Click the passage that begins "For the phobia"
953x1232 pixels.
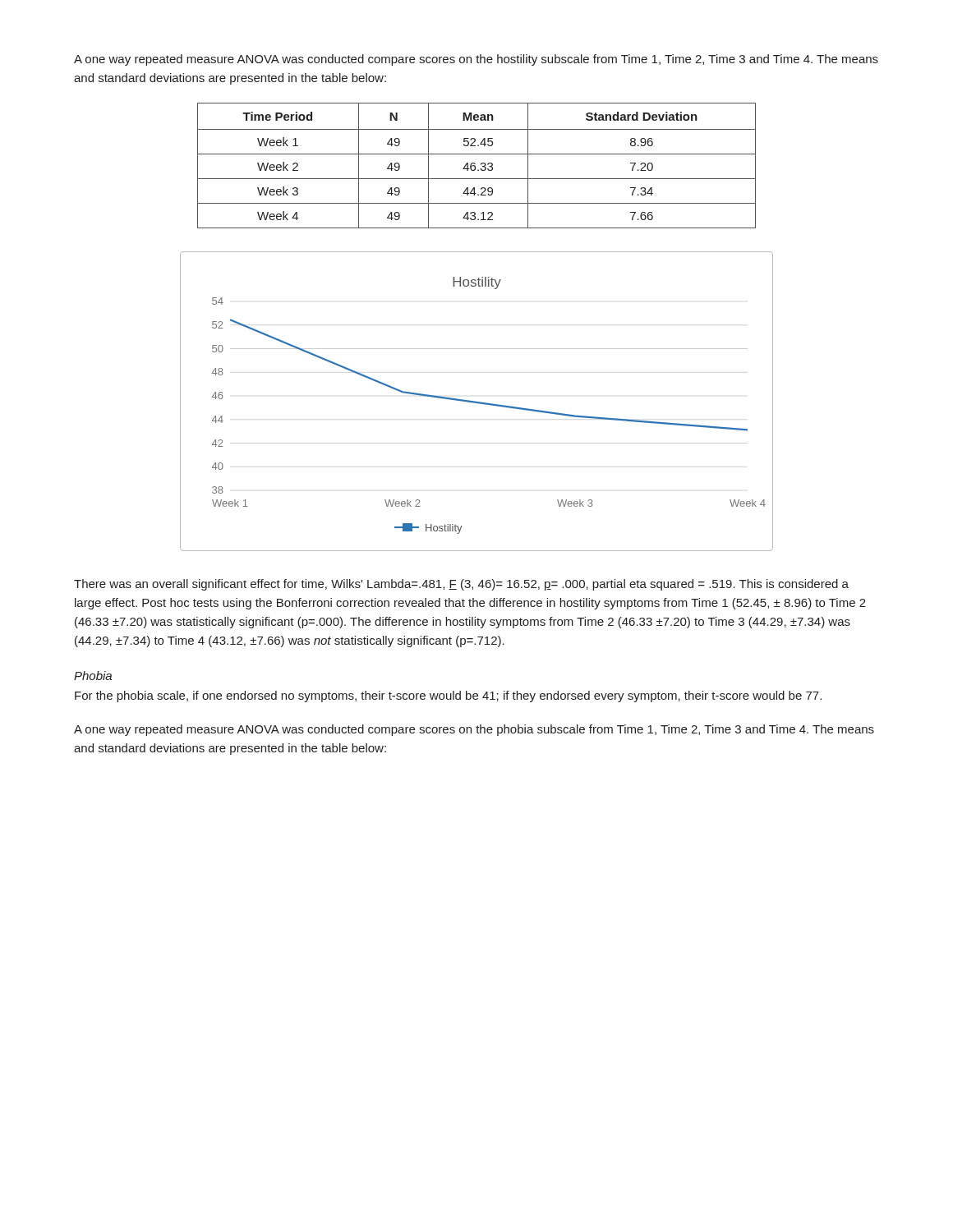pyautogui.click(x=448, y=695)
